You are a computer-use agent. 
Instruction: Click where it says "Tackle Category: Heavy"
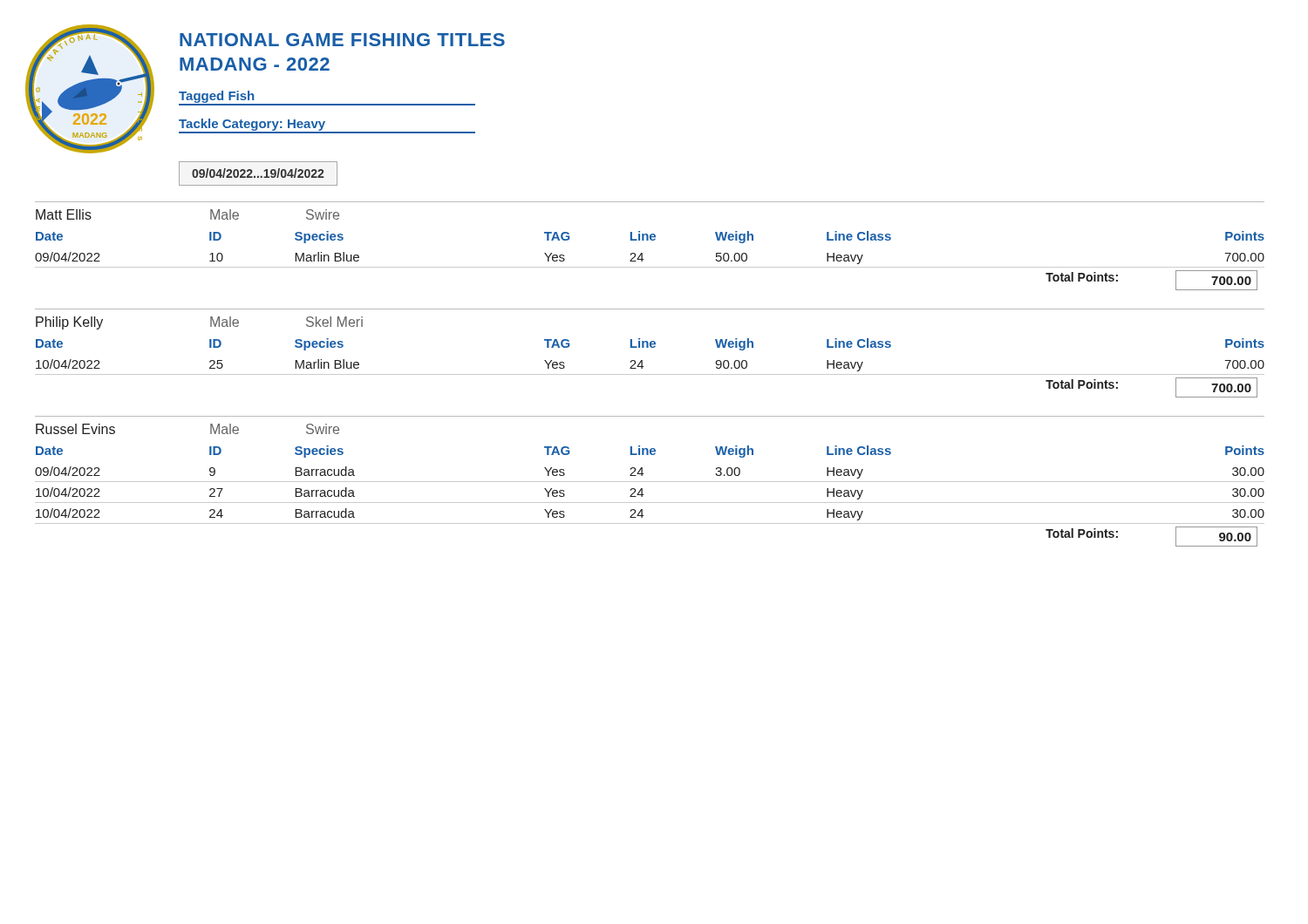252,123
